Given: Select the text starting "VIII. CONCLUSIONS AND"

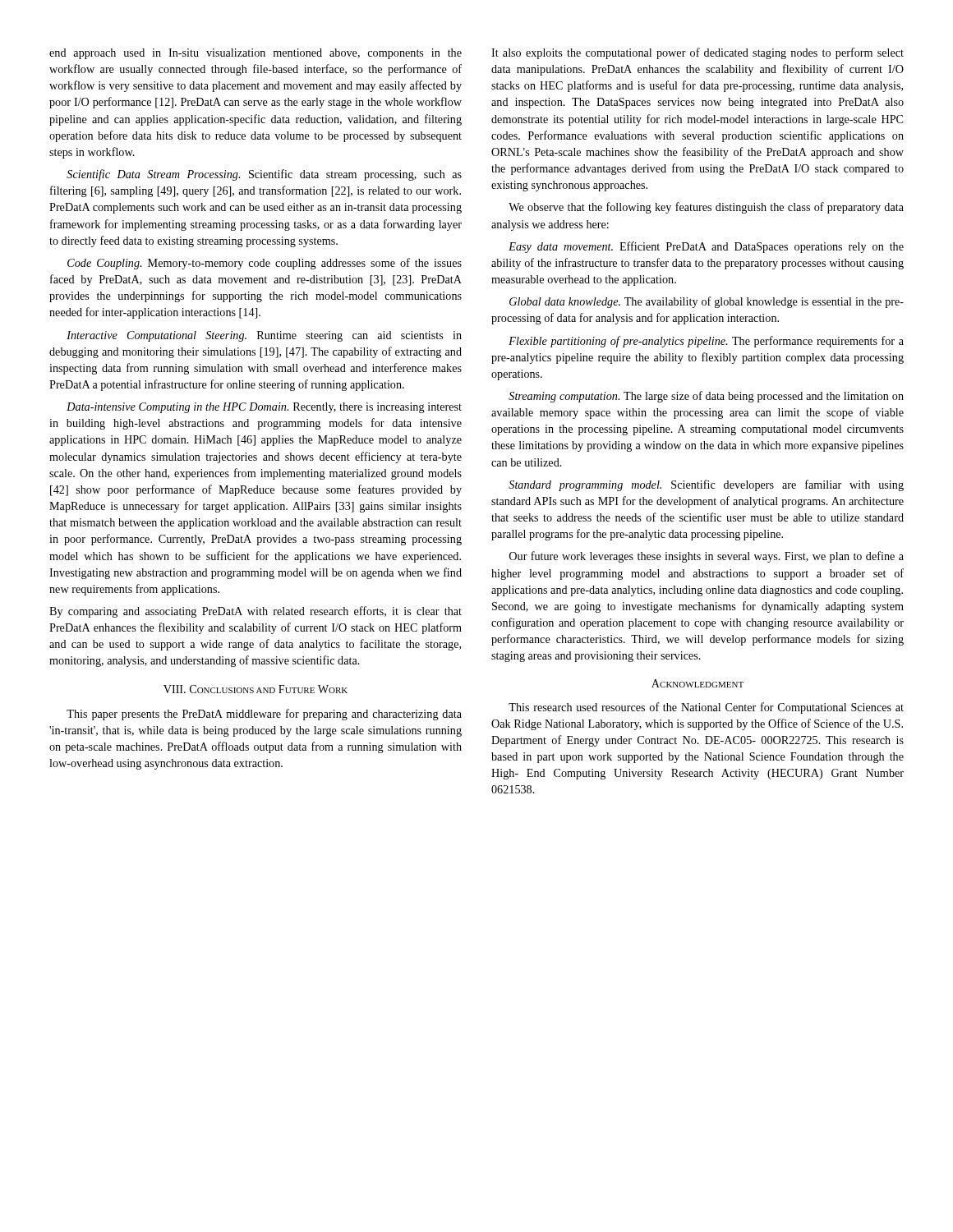Looking at the screenshot, I should pyautogui.click(x=255, y=689).
